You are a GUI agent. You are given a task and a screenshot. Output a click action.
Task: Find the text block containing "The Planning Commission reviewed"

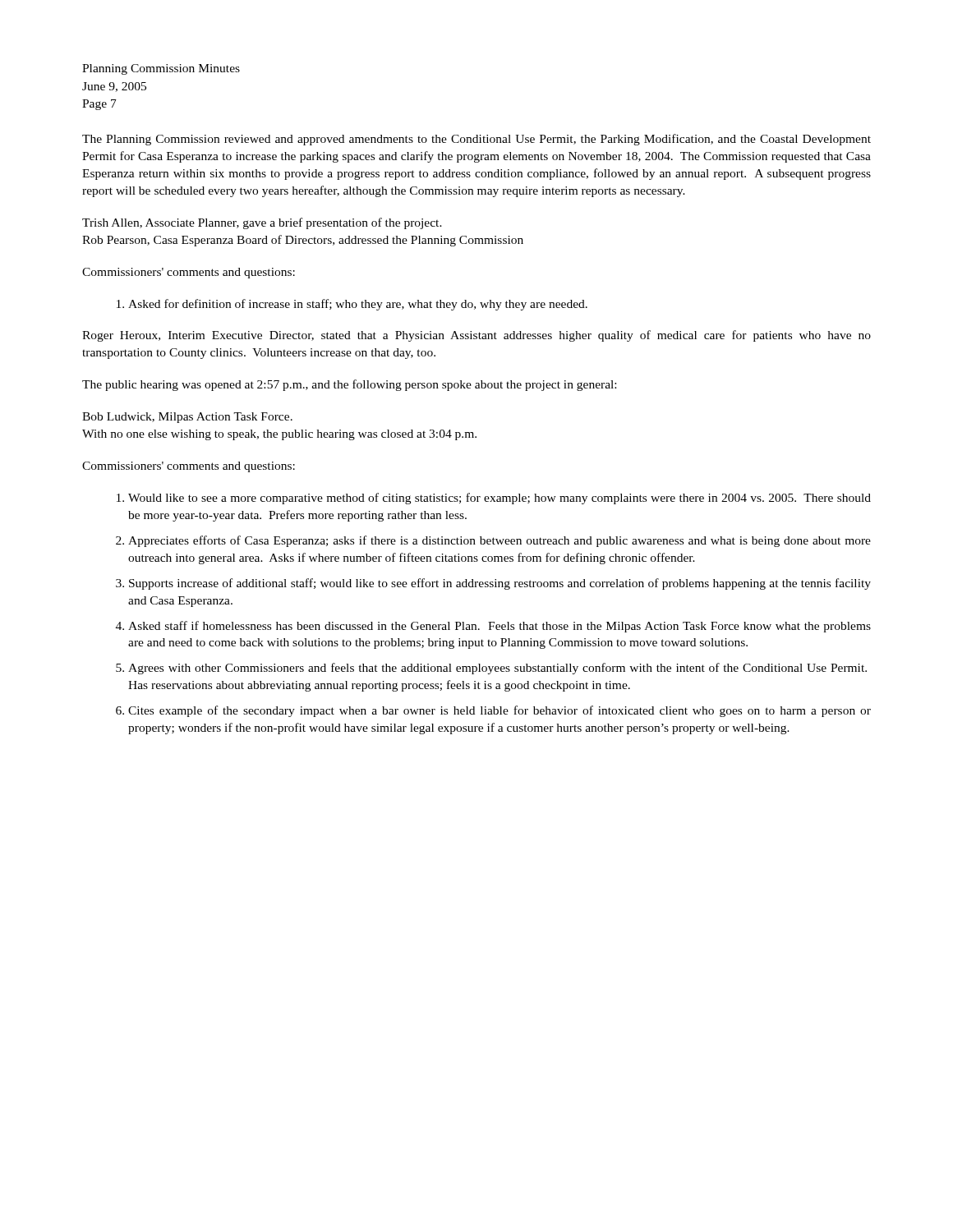pyautogui.click(x=476, y=165)
